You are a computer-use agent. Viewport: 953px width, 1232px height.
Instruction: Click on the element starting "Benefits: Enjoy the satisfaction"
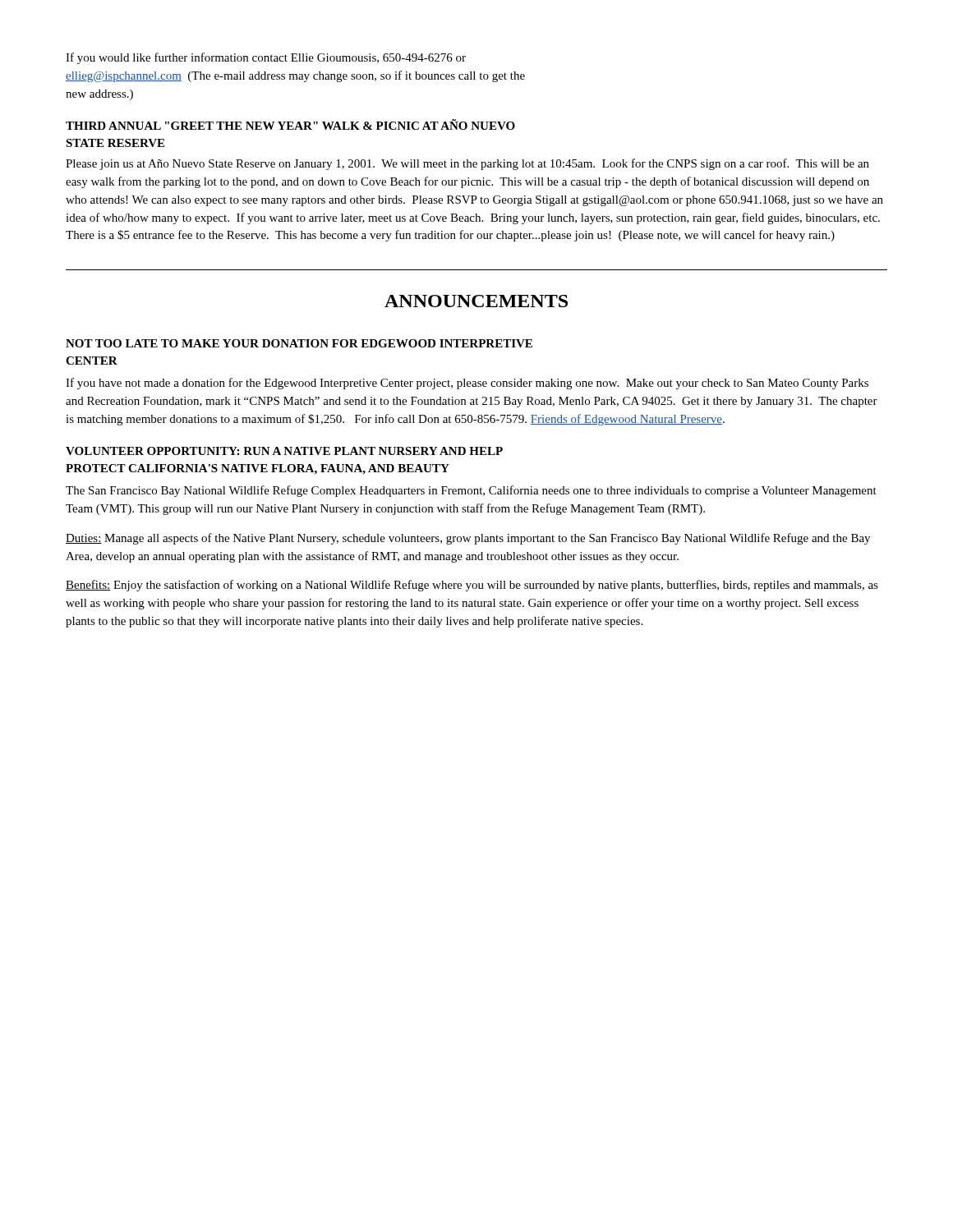(x=472, y=603)
